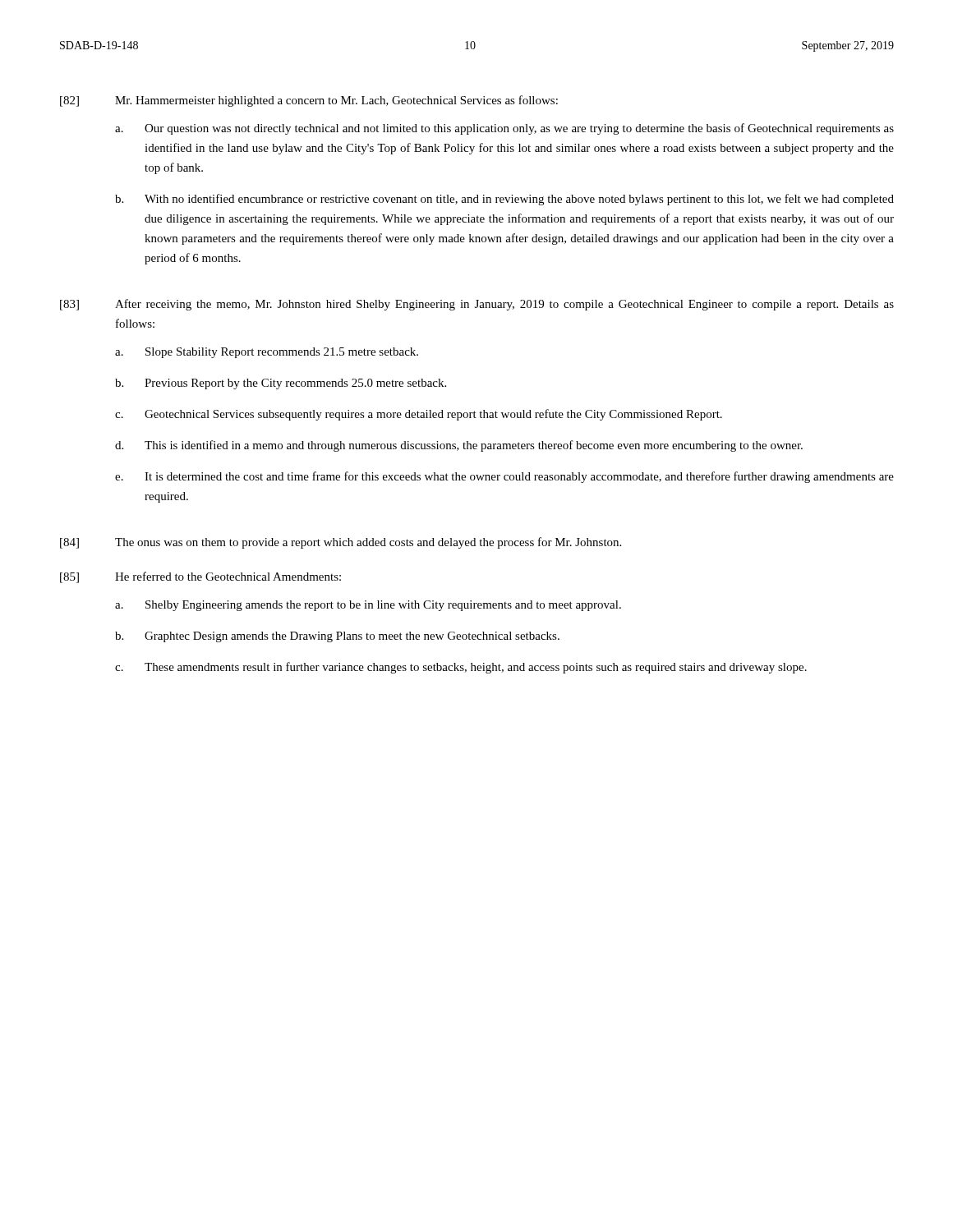Find the list item that says "[85] He referred to the Geotechnical"
Viewport: 953px width, 1232px height.
[476, 628]
